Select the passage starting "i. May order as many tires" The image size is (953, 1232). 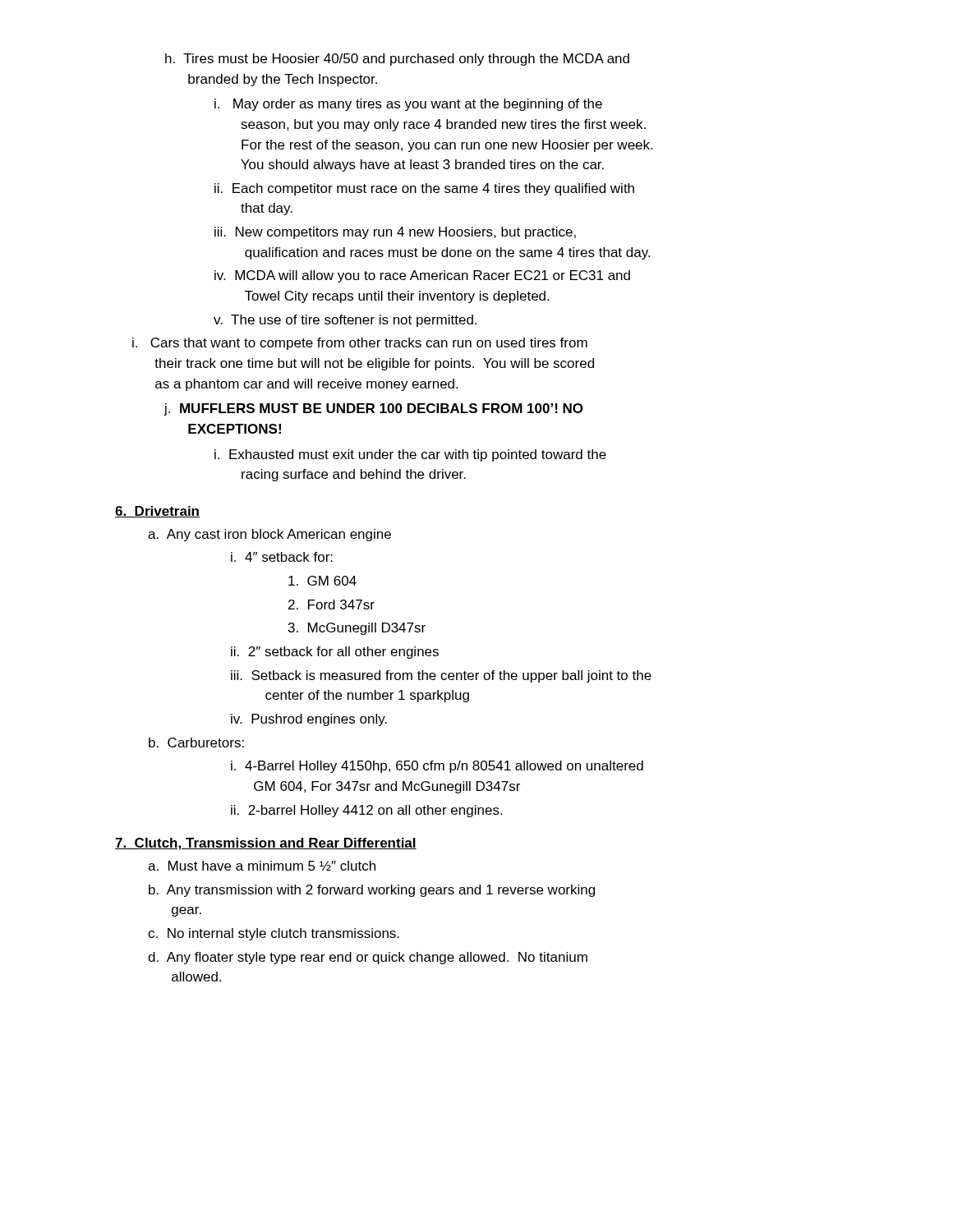coord(434,134)
